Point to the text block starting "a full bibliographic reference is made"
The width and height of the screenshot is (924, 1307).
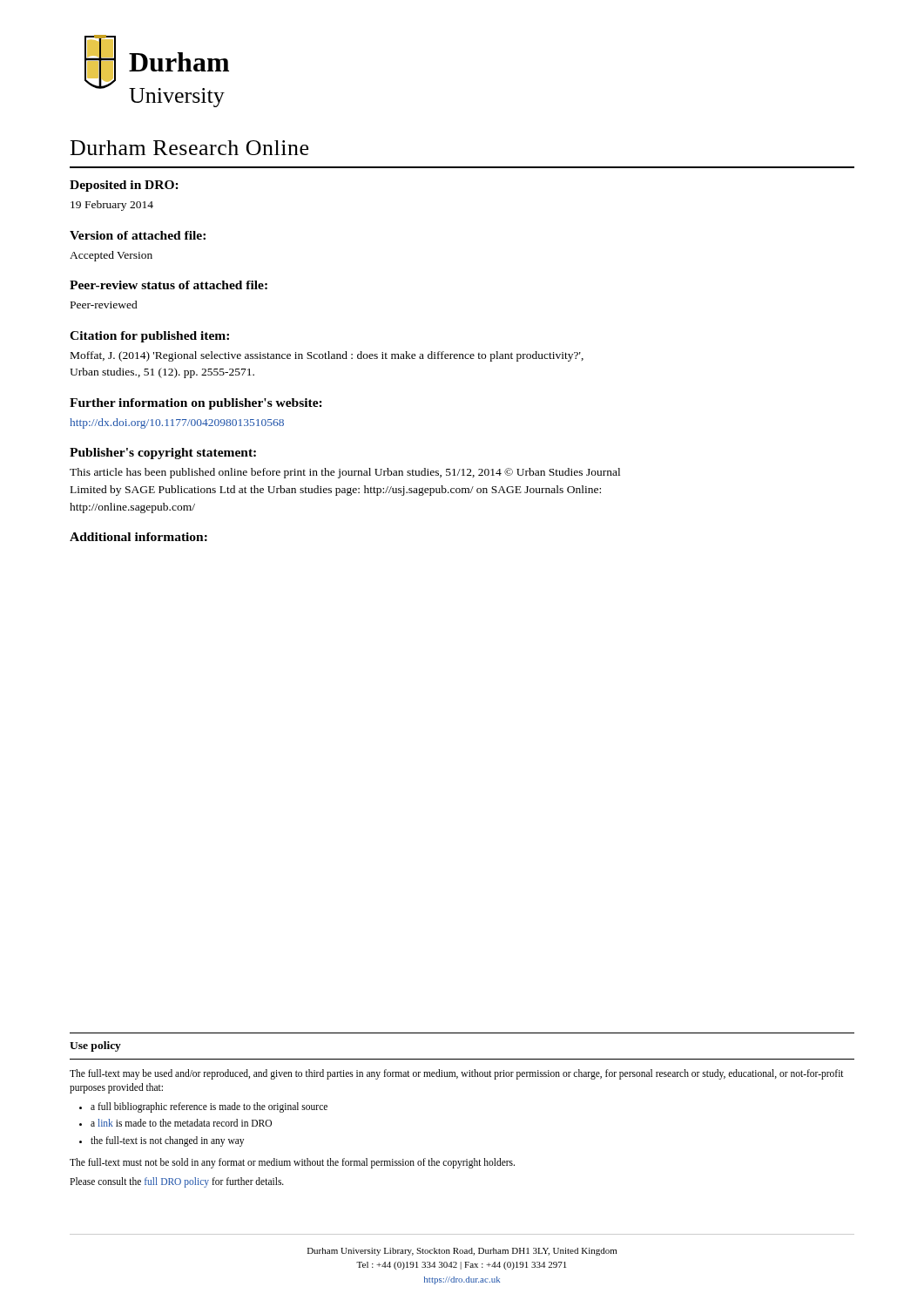point(209,1107)
